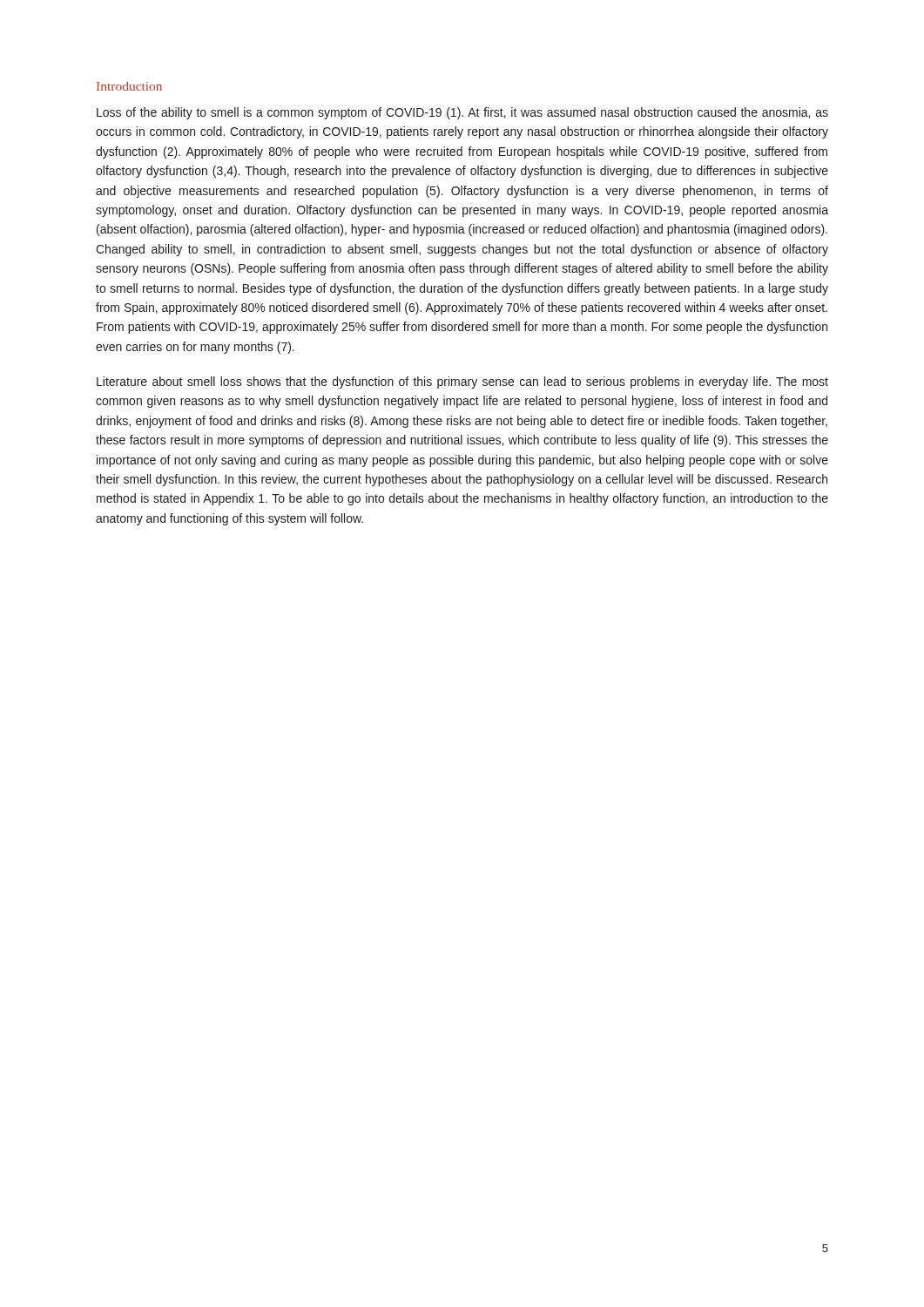Point to the passage starting "Loss of the ability to smell"
The image size is (924, 1307).
click(462, 230)
